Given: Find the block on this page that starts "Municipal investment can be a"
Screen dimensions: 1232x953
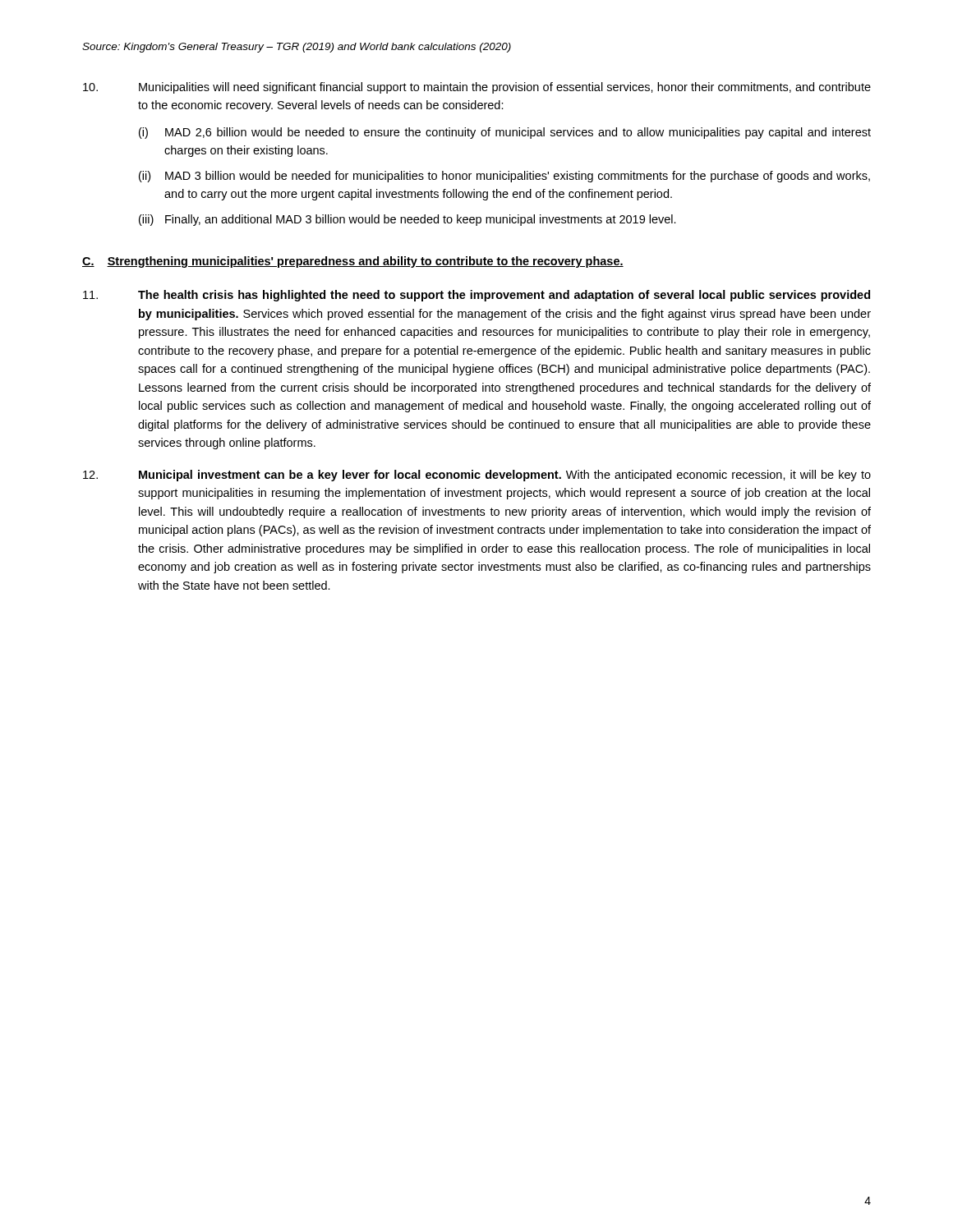Looking at the screenshot, I should pyautogui.click(x=476, y=530).
